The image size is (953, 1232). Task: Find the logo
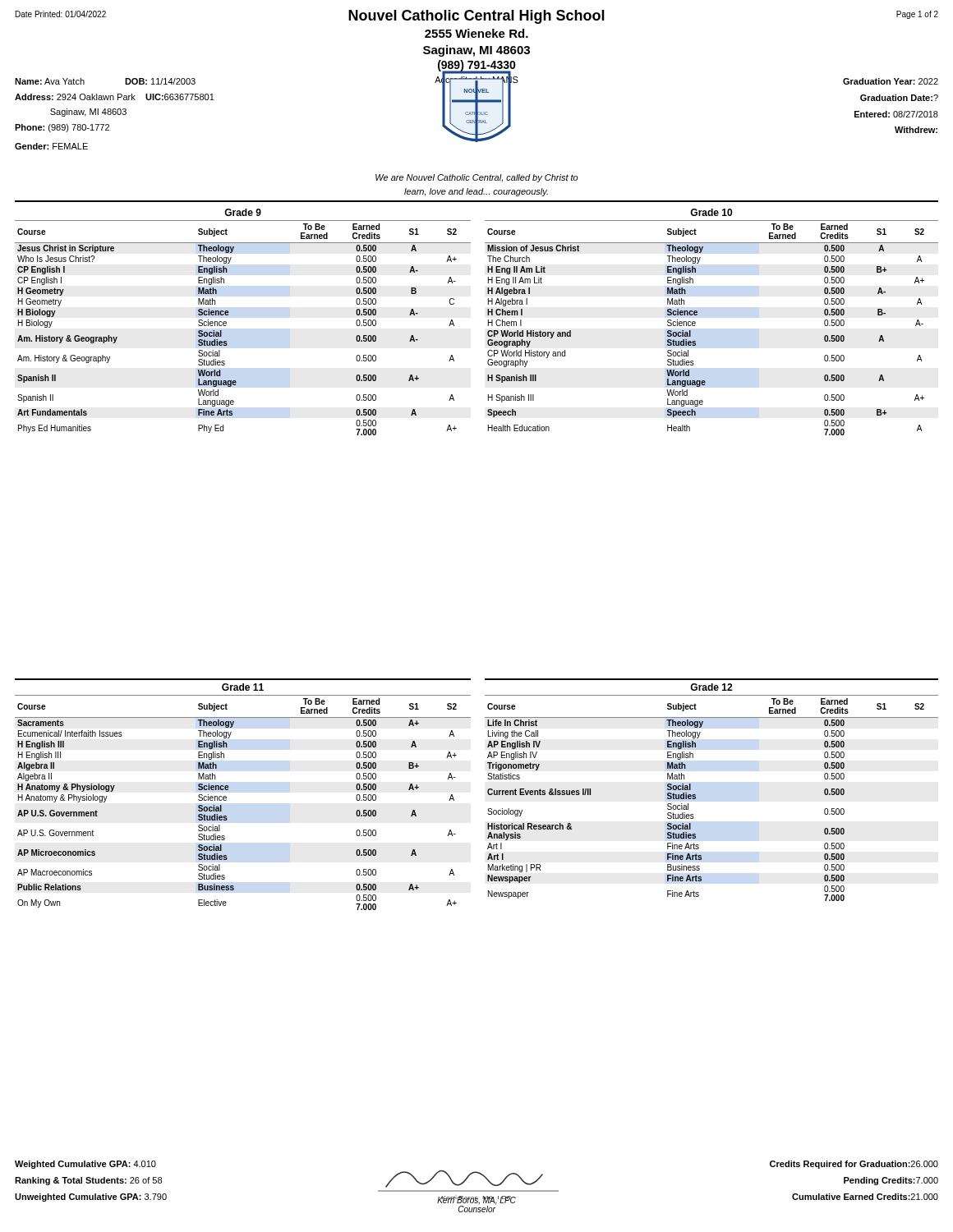[x=476, y=109]
